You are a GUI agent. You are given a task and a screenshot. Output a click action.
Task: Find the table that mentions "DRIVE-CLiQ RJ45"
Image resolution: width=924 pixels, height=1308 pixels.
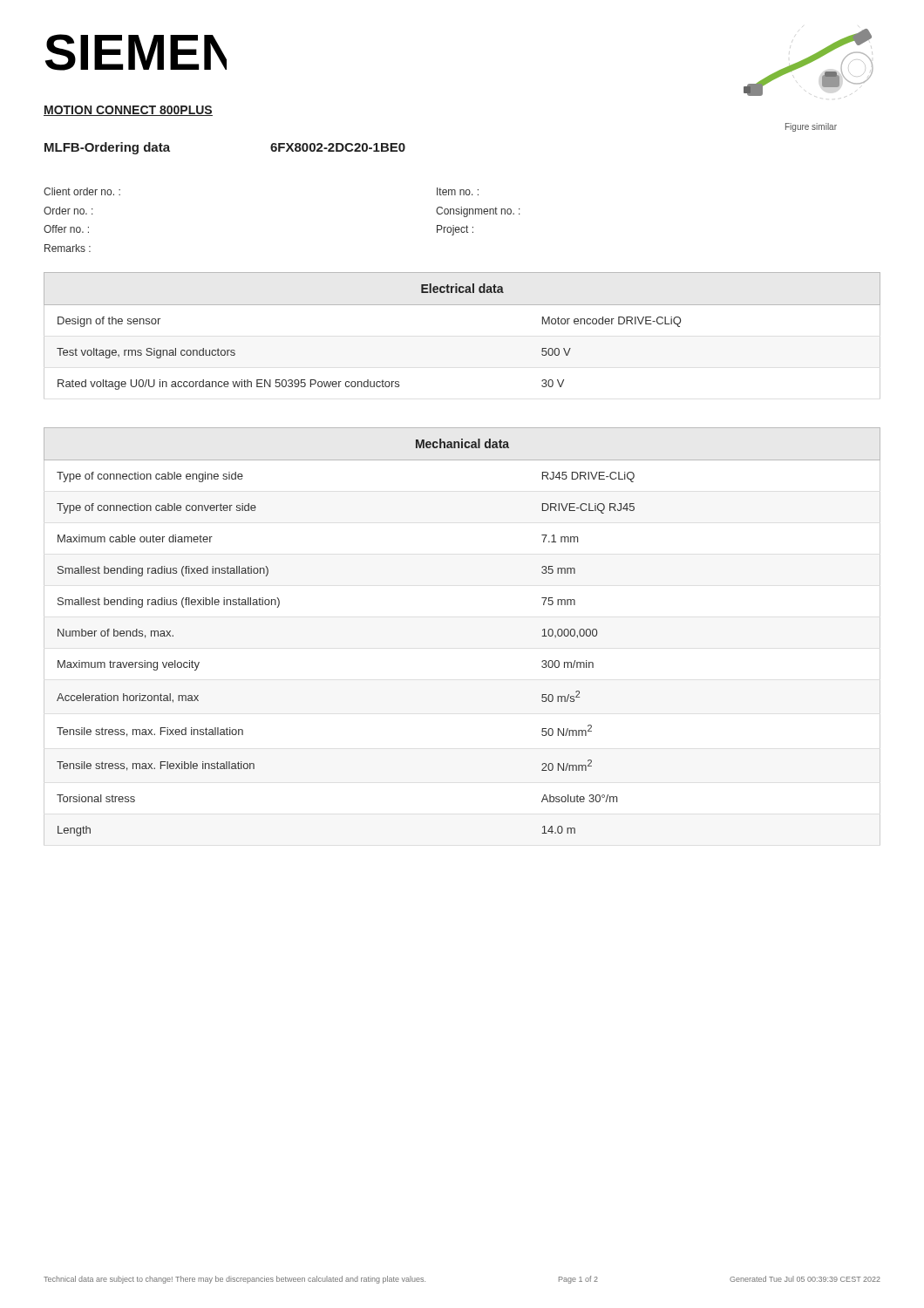coord(462,637)
